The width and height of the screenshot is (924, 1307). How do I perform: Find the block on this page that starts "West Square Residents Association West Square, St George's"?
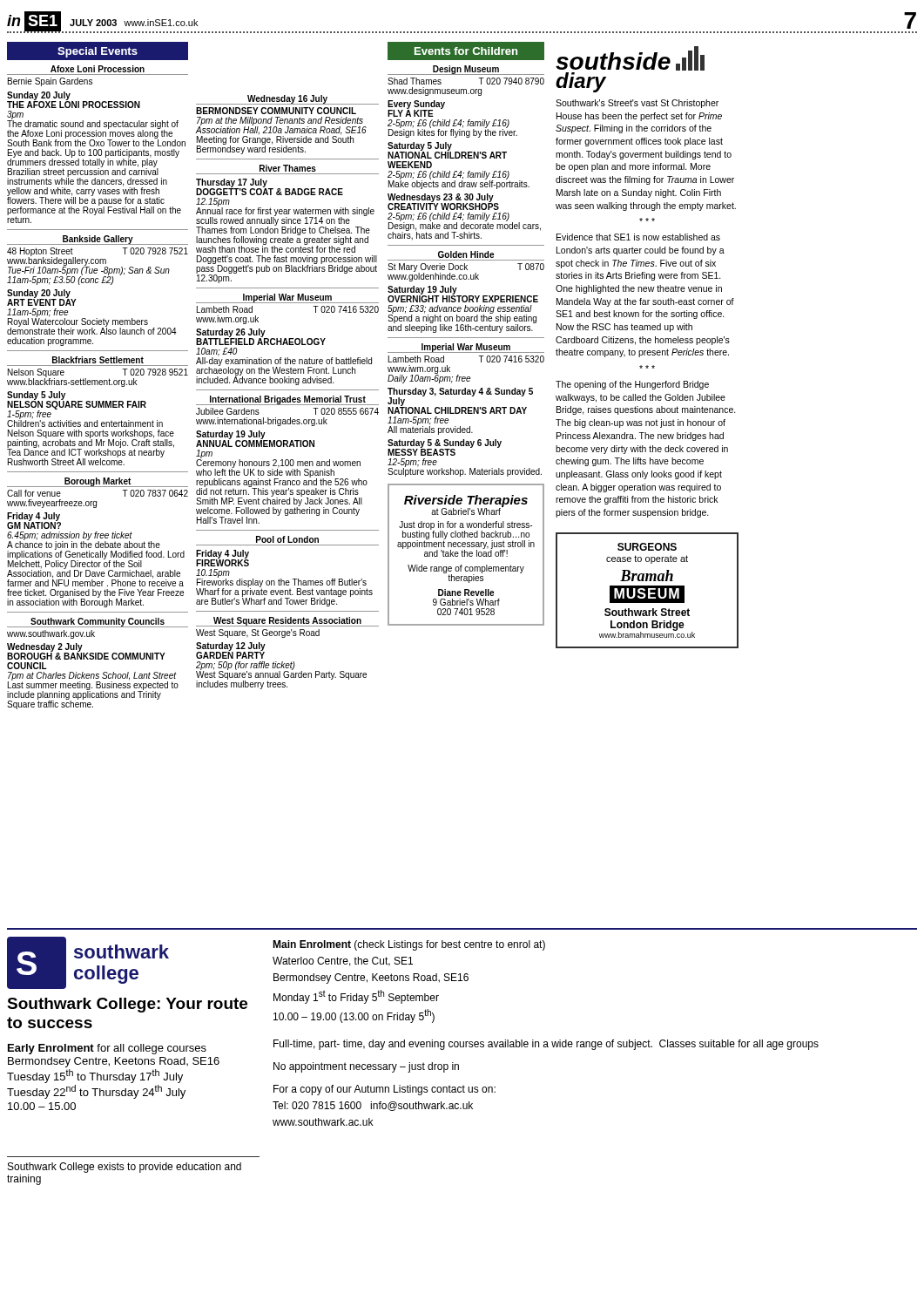tap(287, 627)
